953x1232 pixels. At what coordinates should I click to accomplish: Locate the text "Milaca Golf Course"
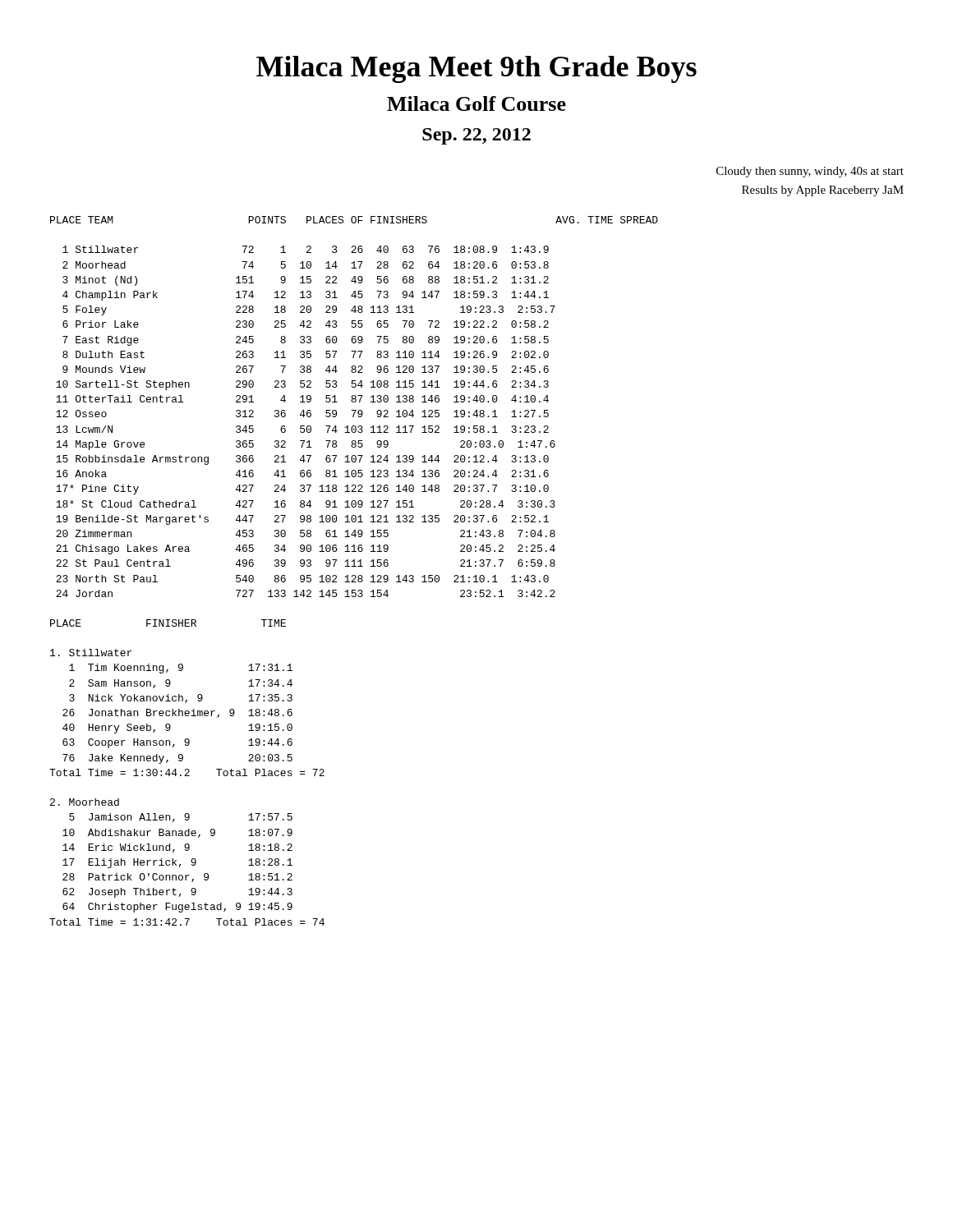click(476, 104)
